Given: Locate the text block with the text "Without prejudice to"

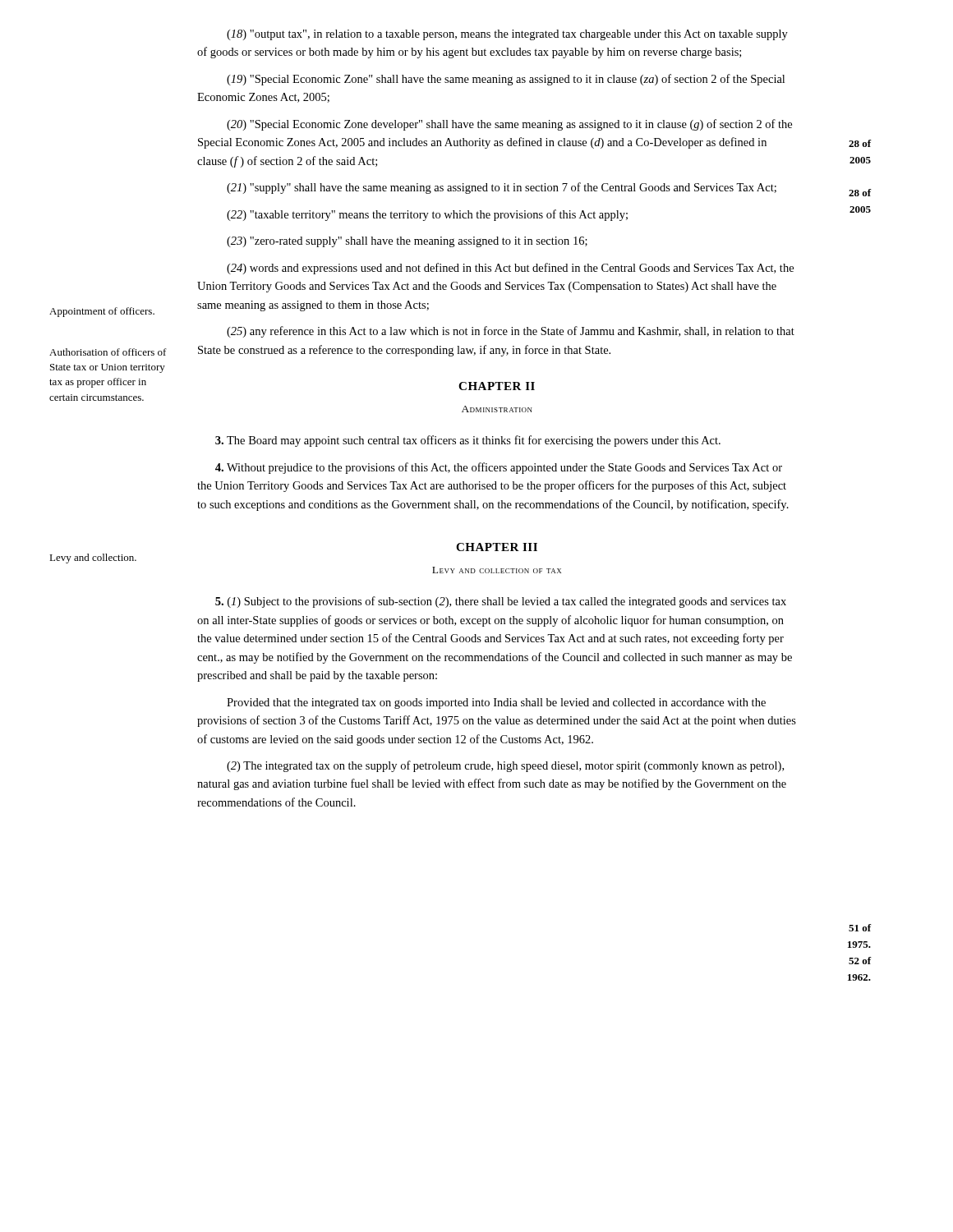Looking at the screenshot, I should [x=493, y=486].
